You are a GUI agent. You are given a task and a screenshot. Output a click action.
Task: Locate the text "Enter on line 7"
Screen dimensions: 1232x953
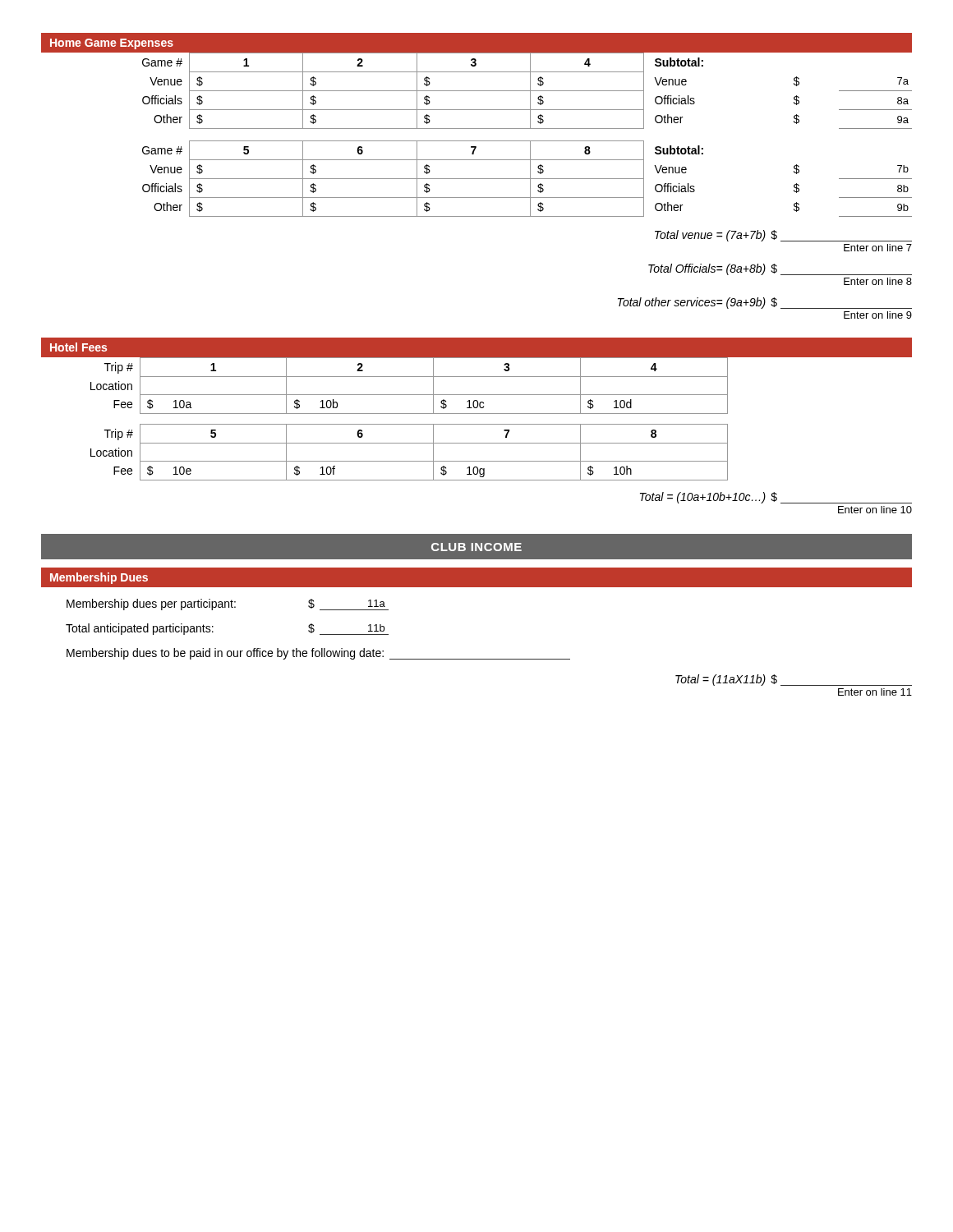click(877, 248)
